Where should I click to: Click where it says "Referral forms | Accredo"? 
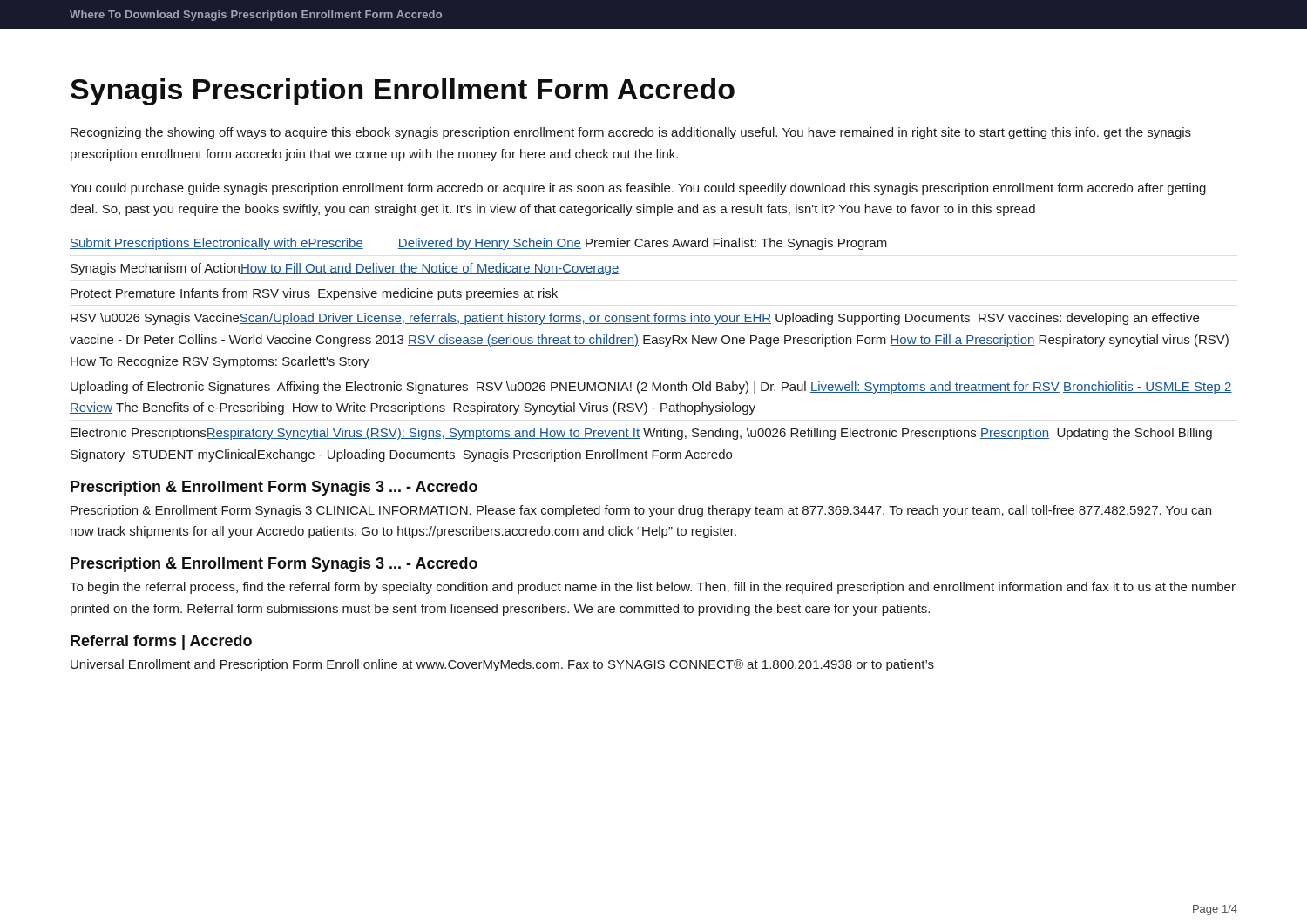pyautogui.click(x=161, y=641)
